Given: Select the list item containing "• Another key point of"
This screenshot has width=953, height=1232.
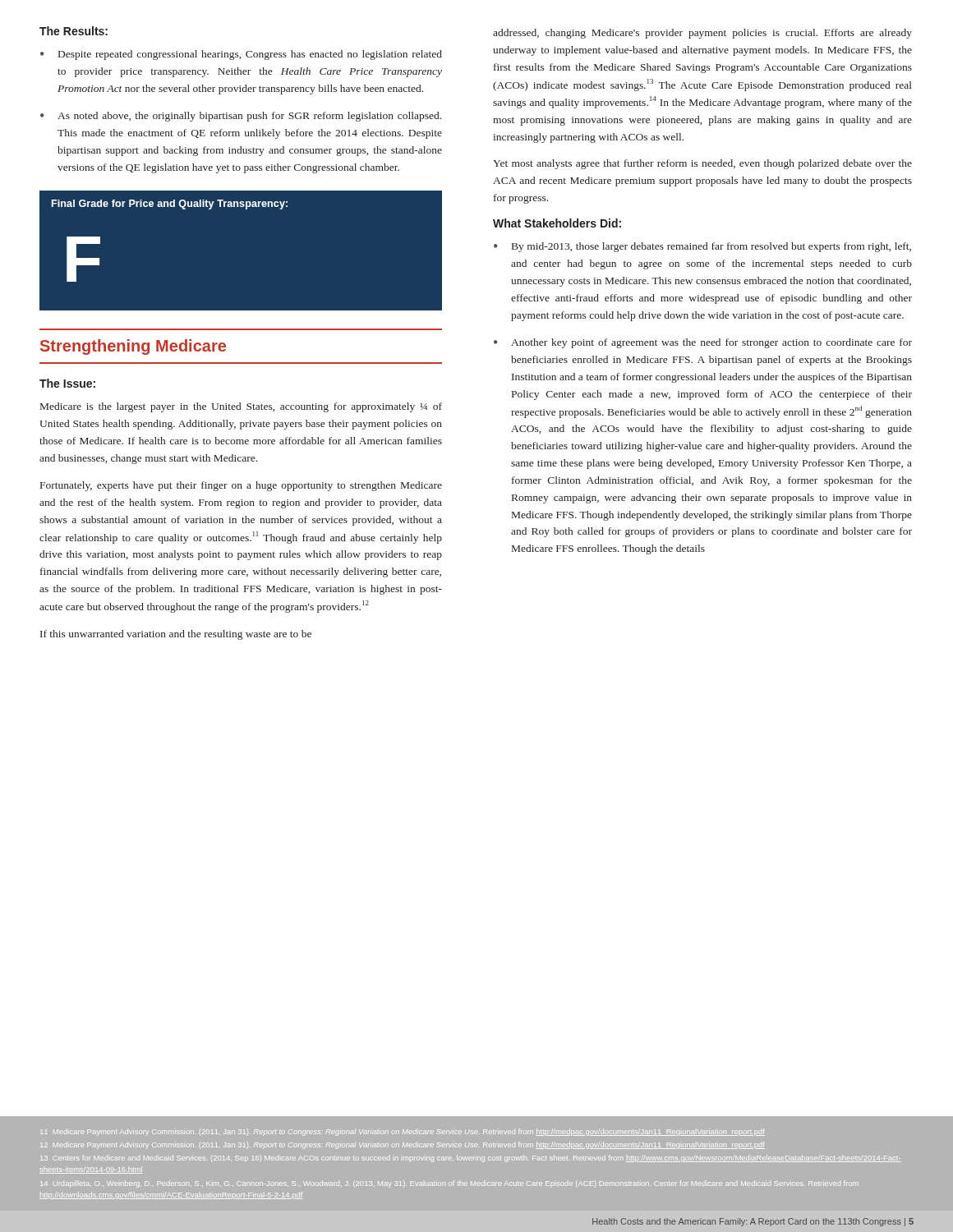Looking at the screenshot, I should (702, 446).
